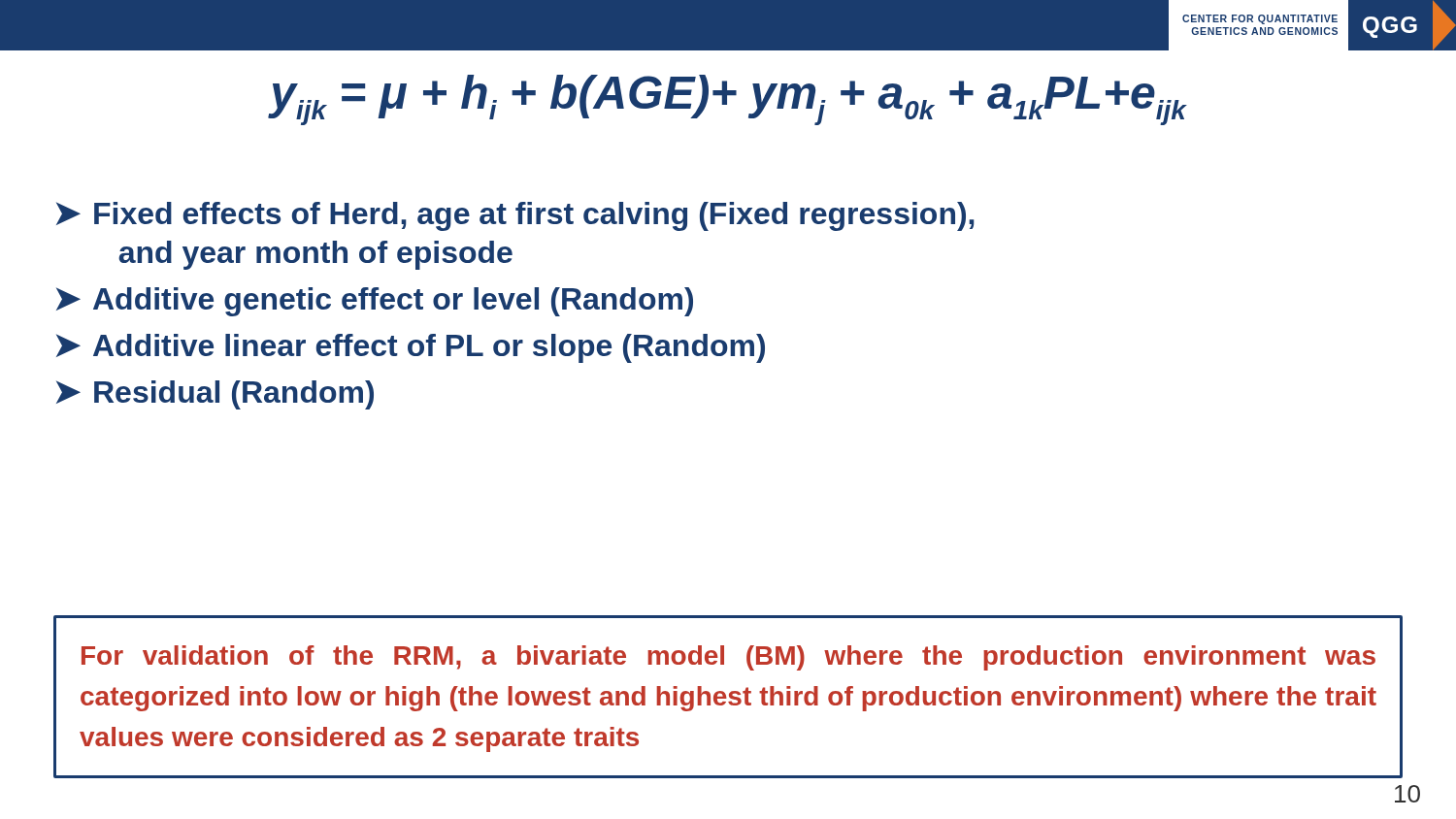
Task: Select the text starting "For validation of the RRM,"
Action: click(x=728, y=697)
